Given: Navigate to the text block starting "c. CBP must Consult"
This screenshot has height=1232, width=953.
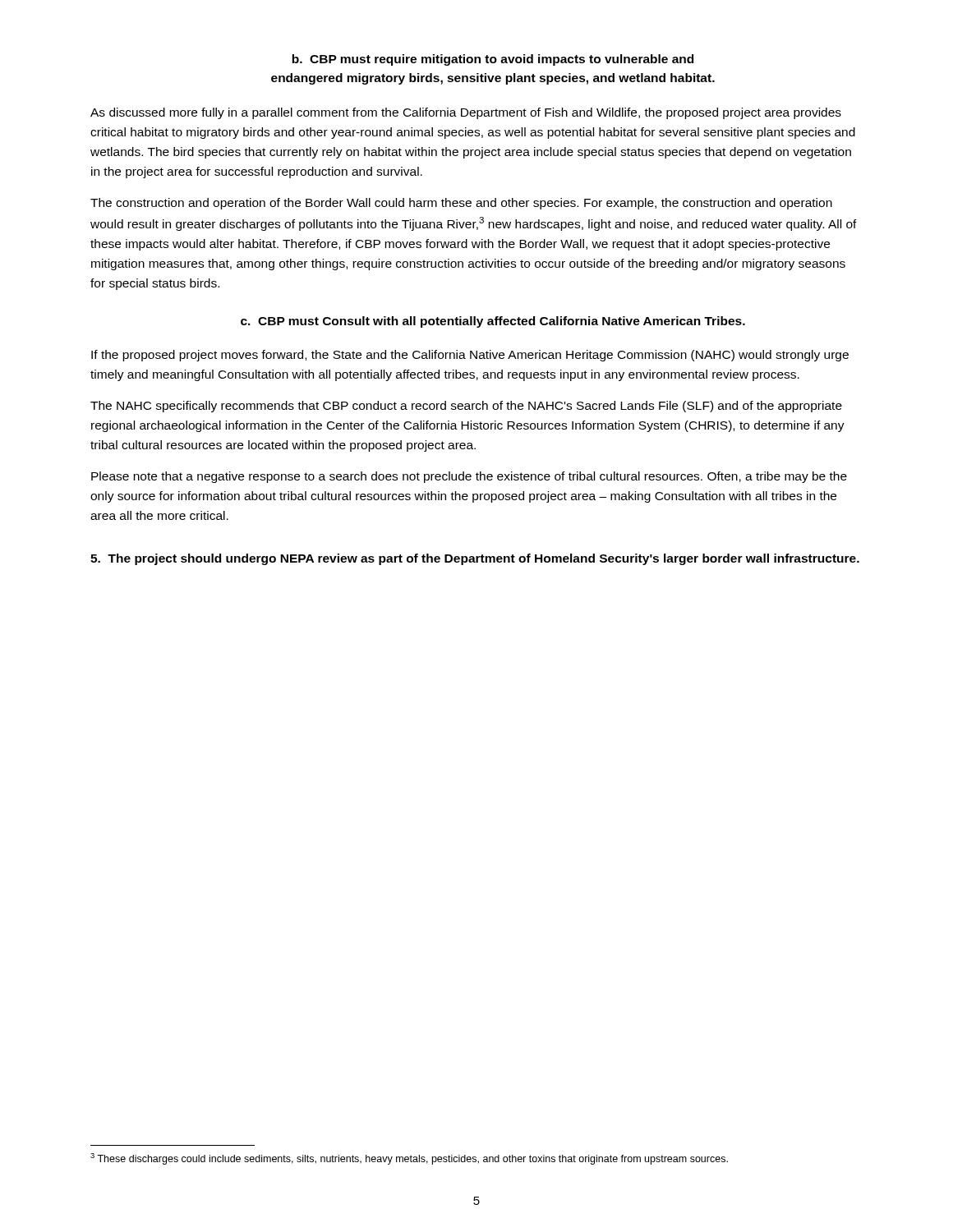Looking at the screenshot, I should pos(493,321).
